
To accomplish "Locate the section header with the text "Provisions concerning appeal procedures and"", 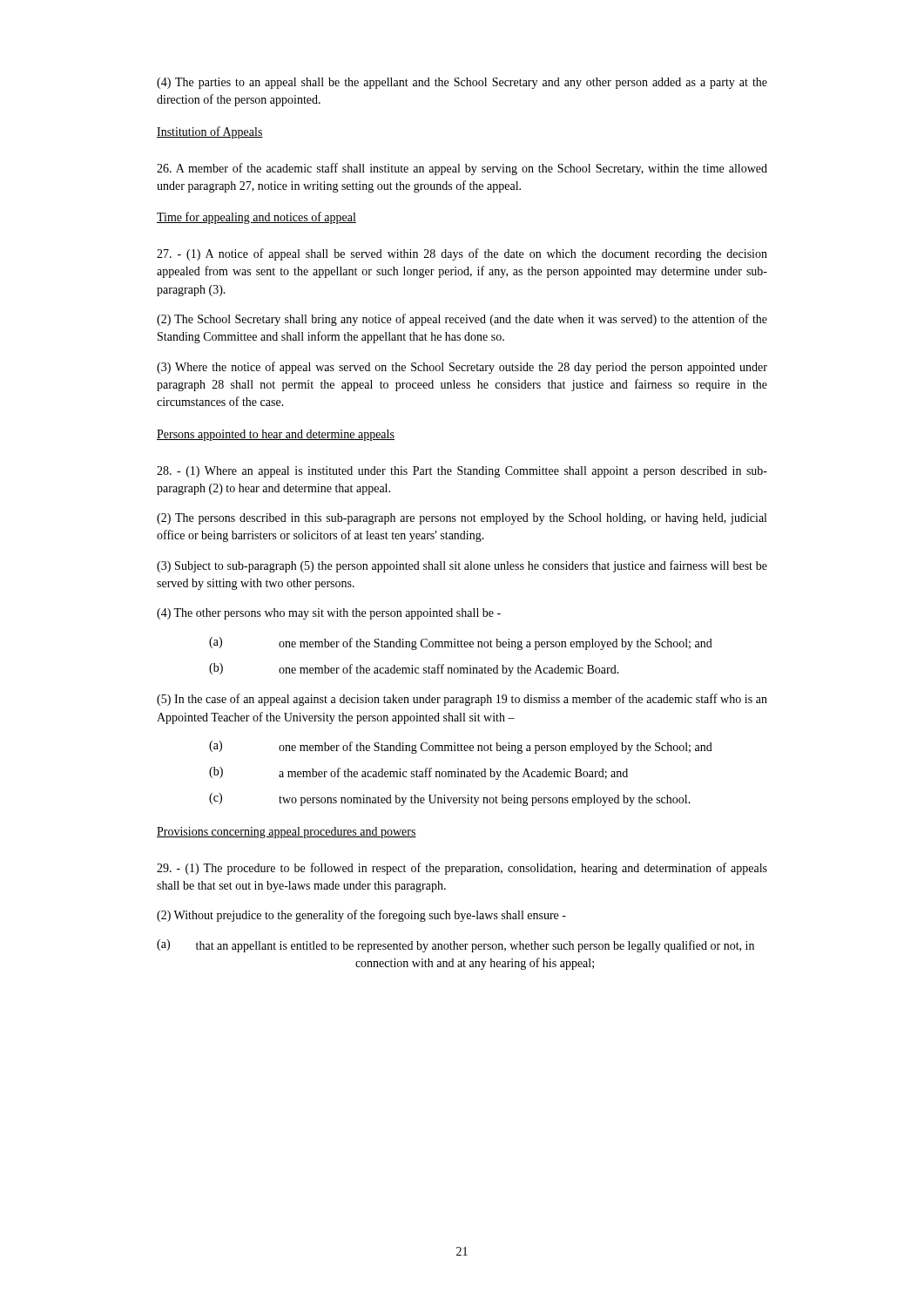I will pos(286,832).
